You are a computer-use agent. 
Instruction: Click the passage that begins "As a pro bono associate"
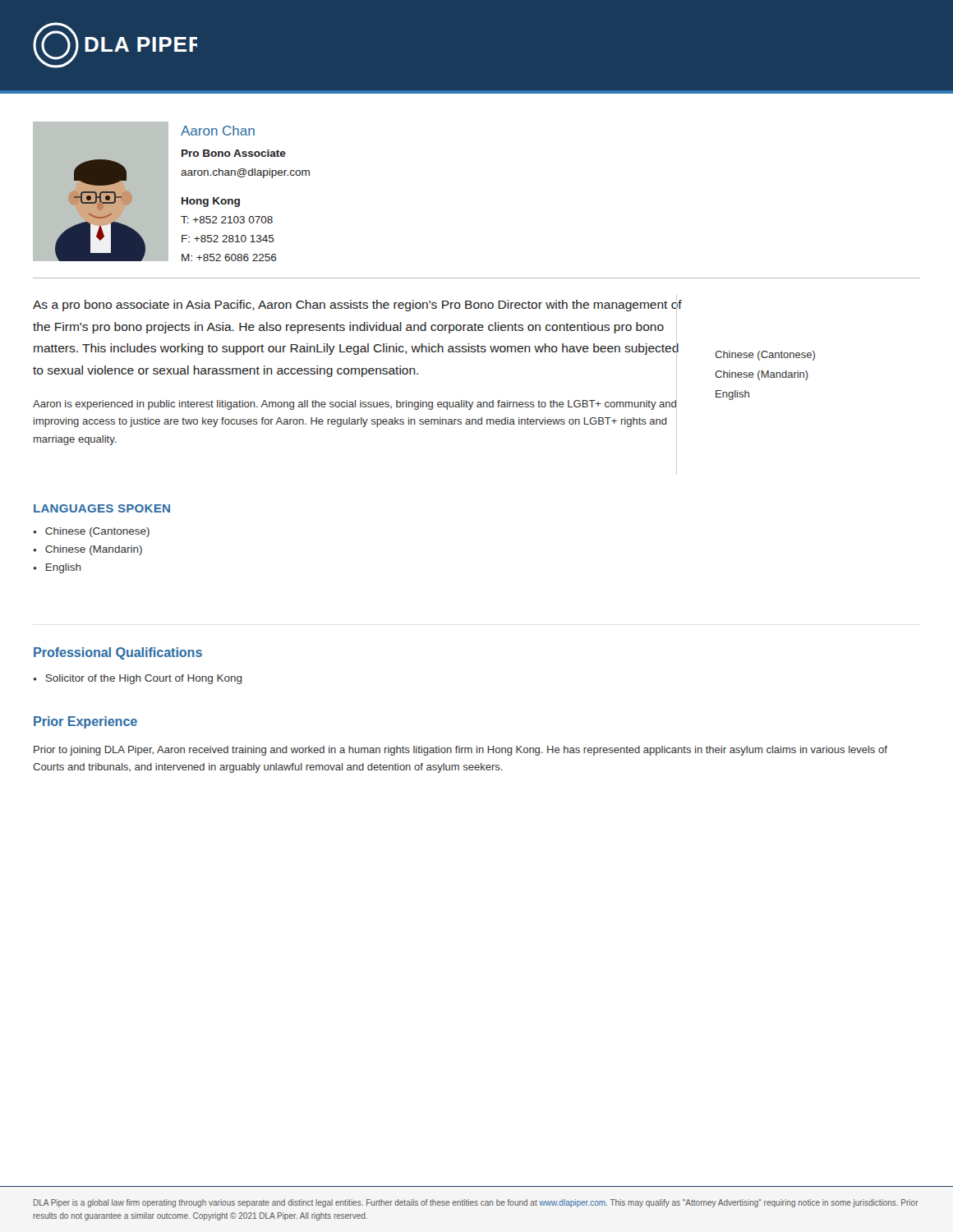(x=357, y=337)
